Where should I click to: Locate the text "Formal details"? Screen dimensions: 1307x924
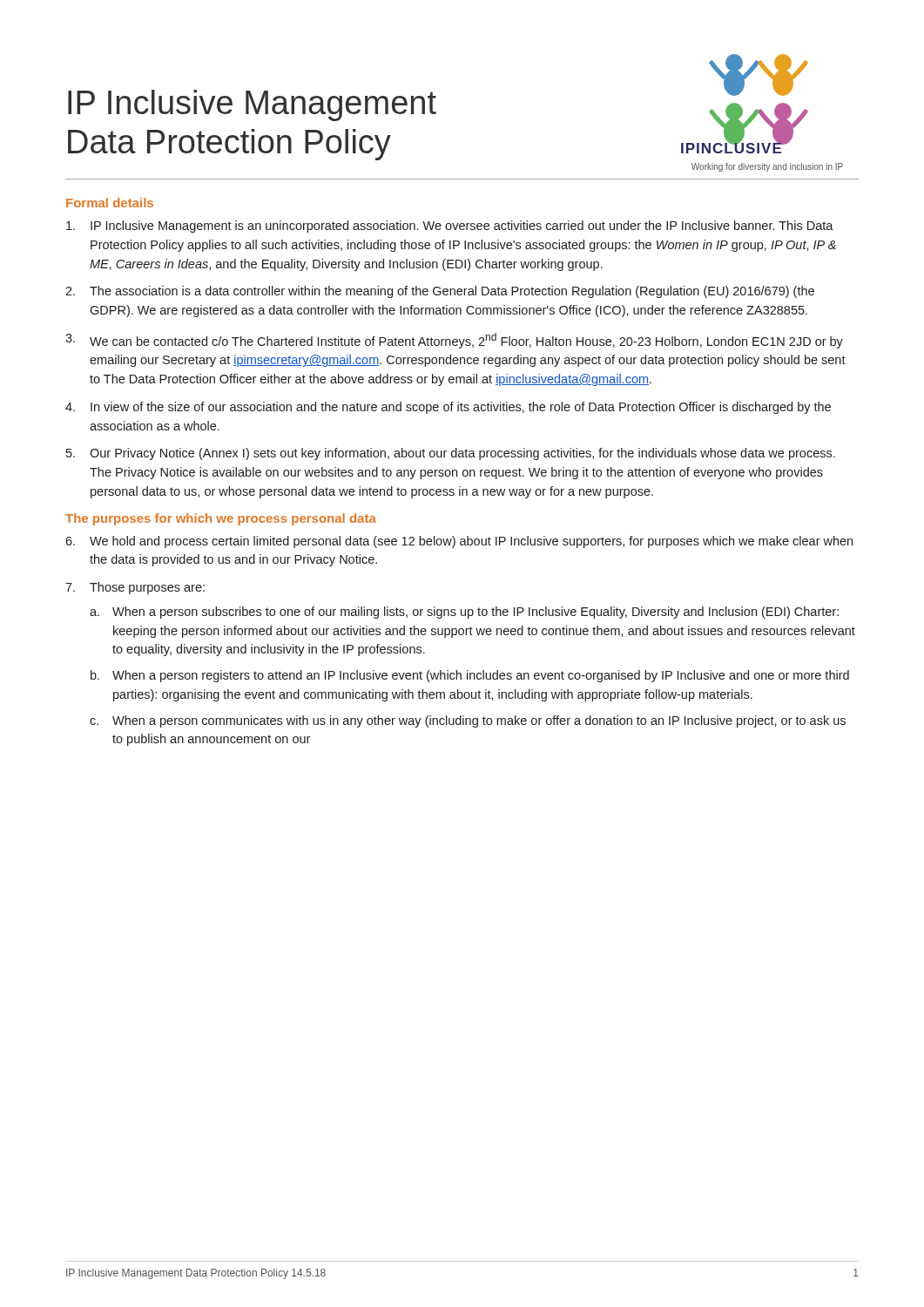[x=110, y=203]
